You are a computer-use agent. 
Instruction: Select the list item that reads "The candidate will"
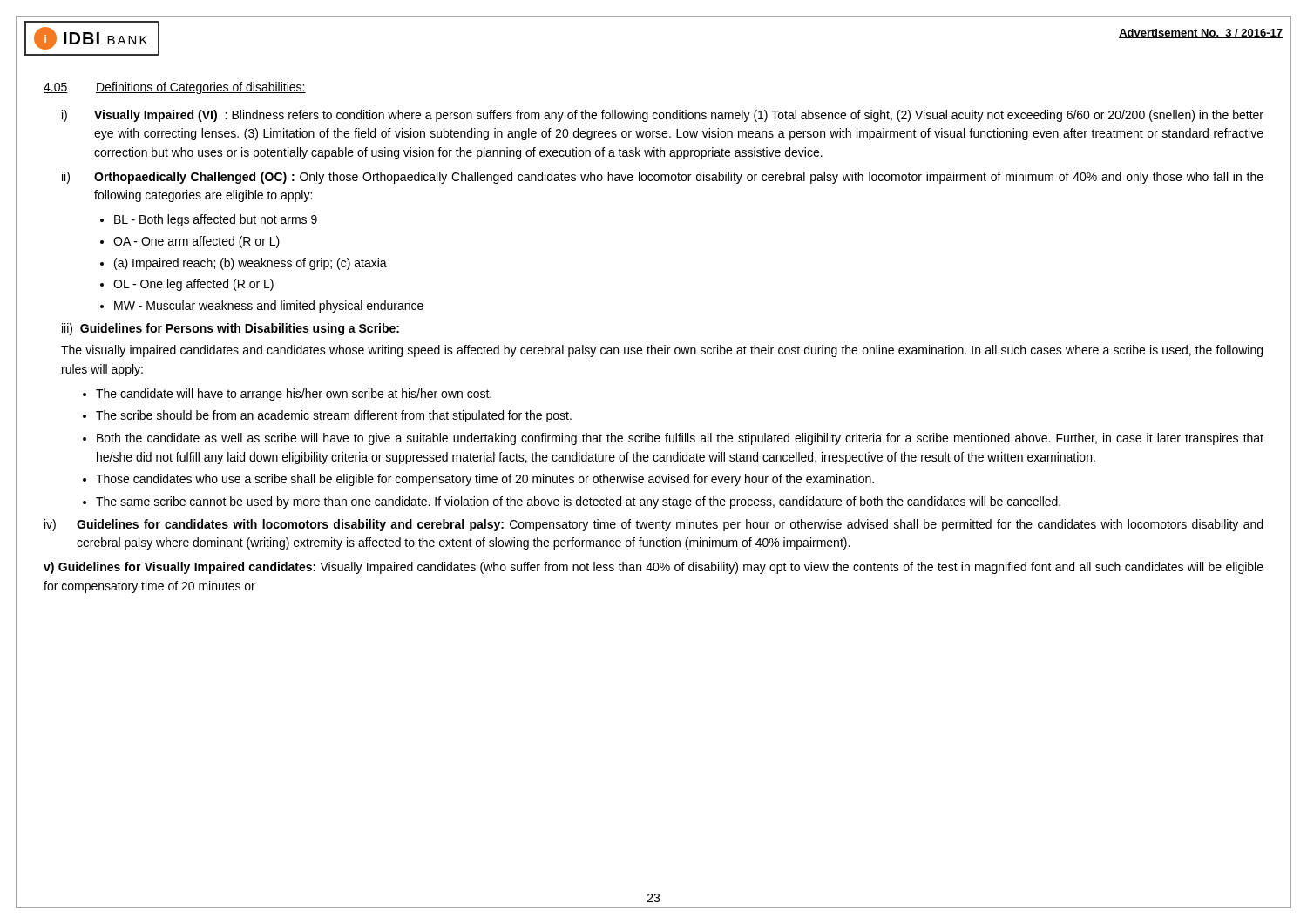coord(294,393)
